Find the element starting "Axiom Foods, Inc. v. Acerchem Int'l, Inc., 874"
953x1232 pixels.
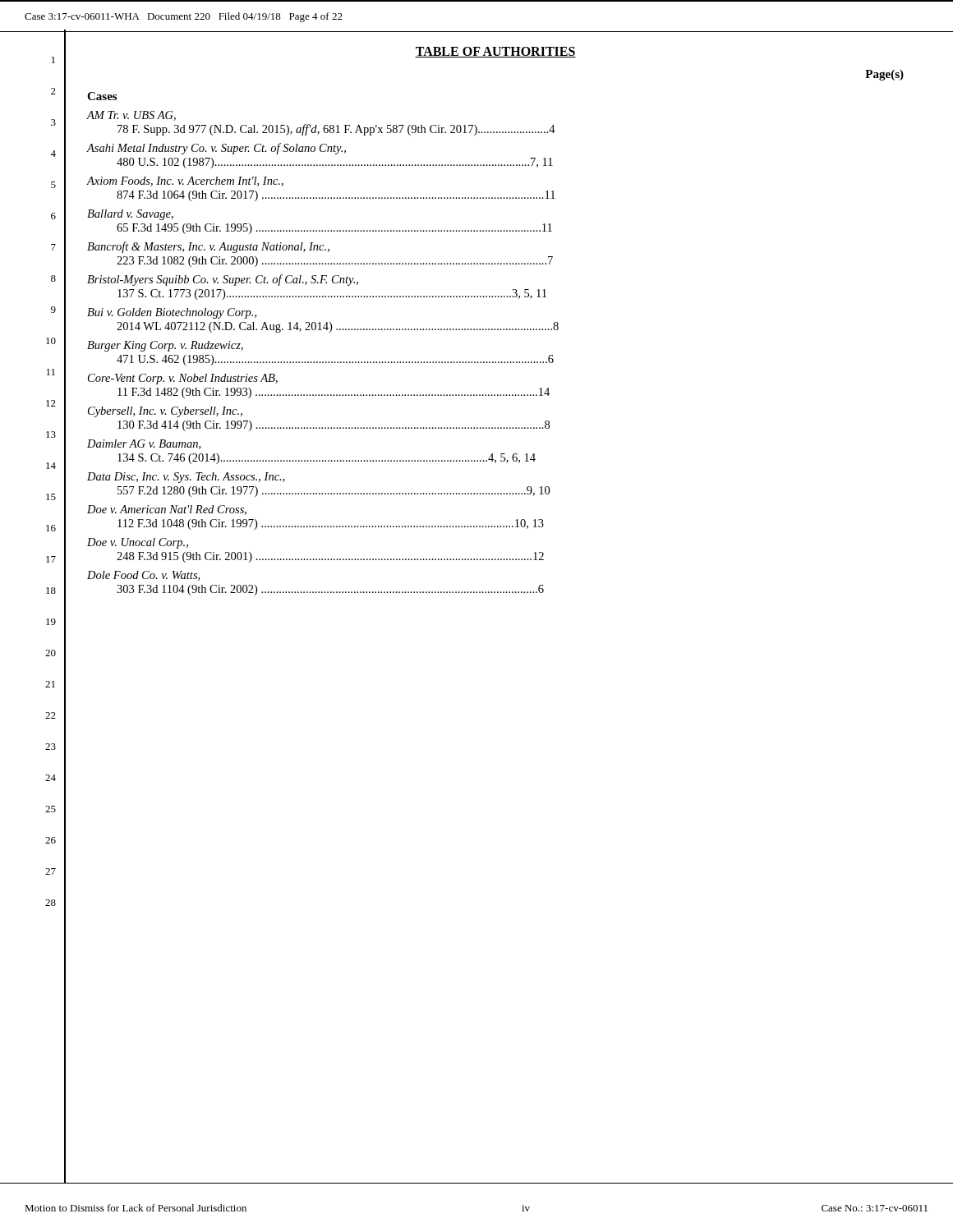(495, 188)
